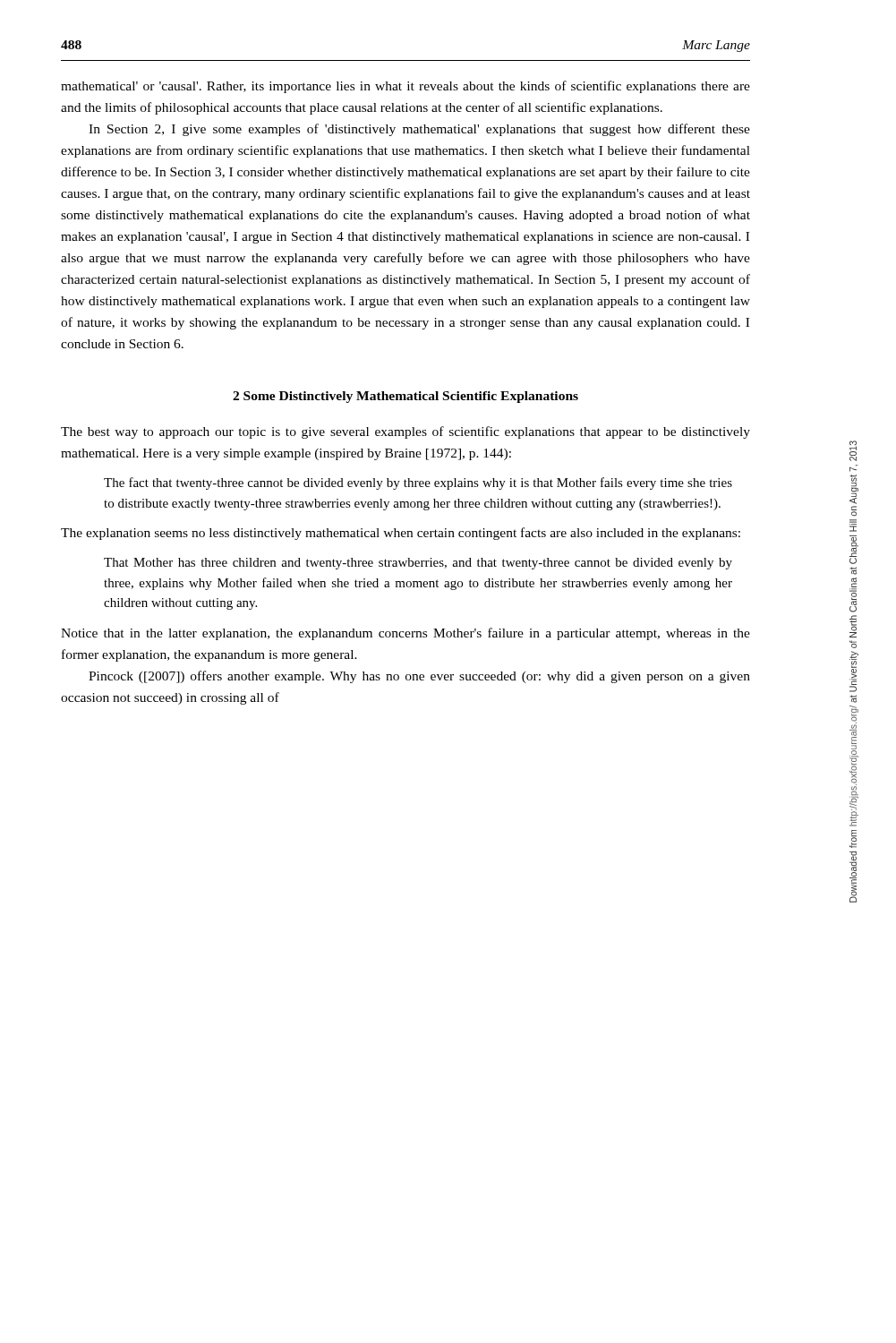
Task: Click the section header
Action: (405, 395)
